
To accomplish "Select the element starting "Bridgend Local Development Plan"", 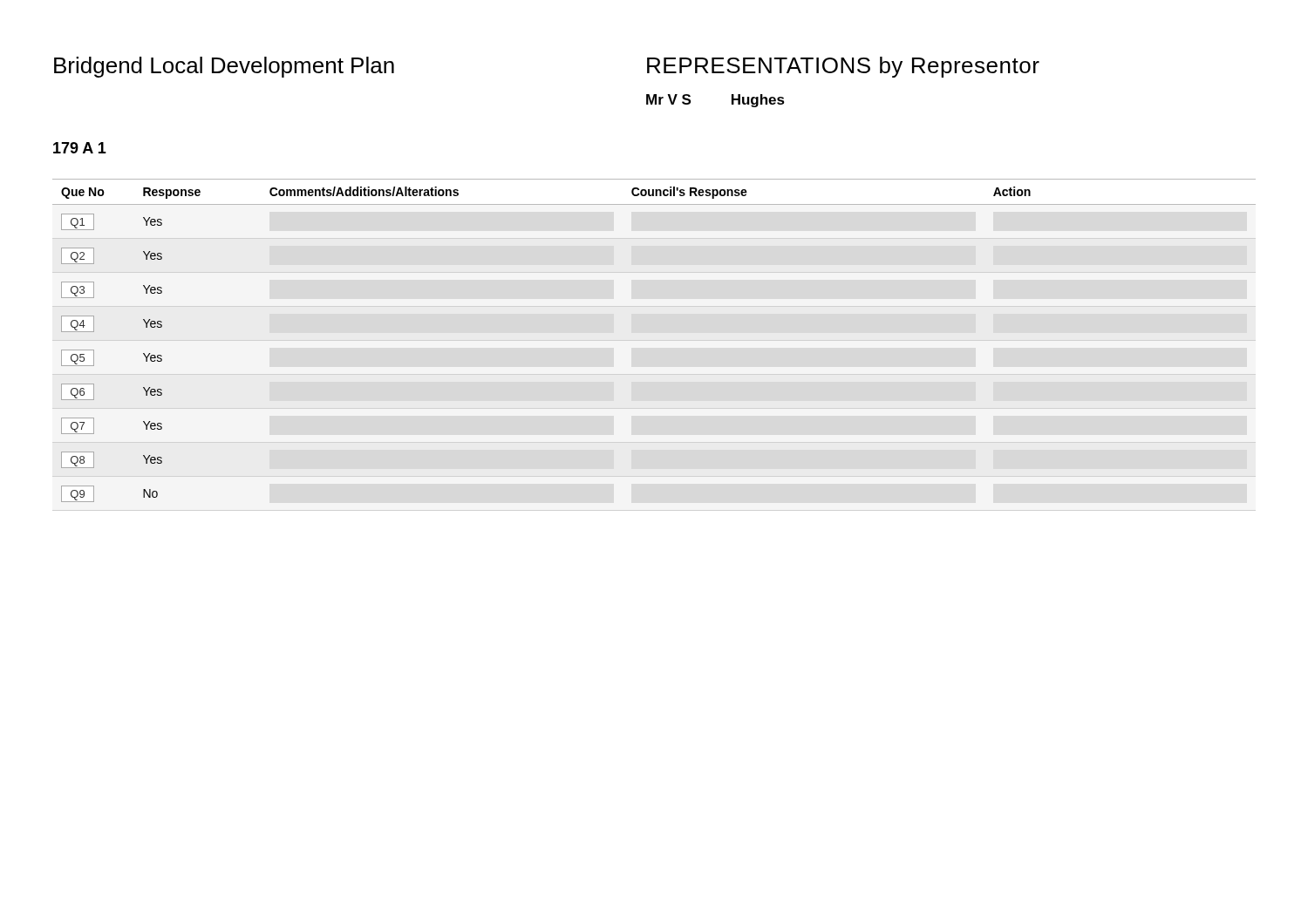I will click(x=224, y=65).
